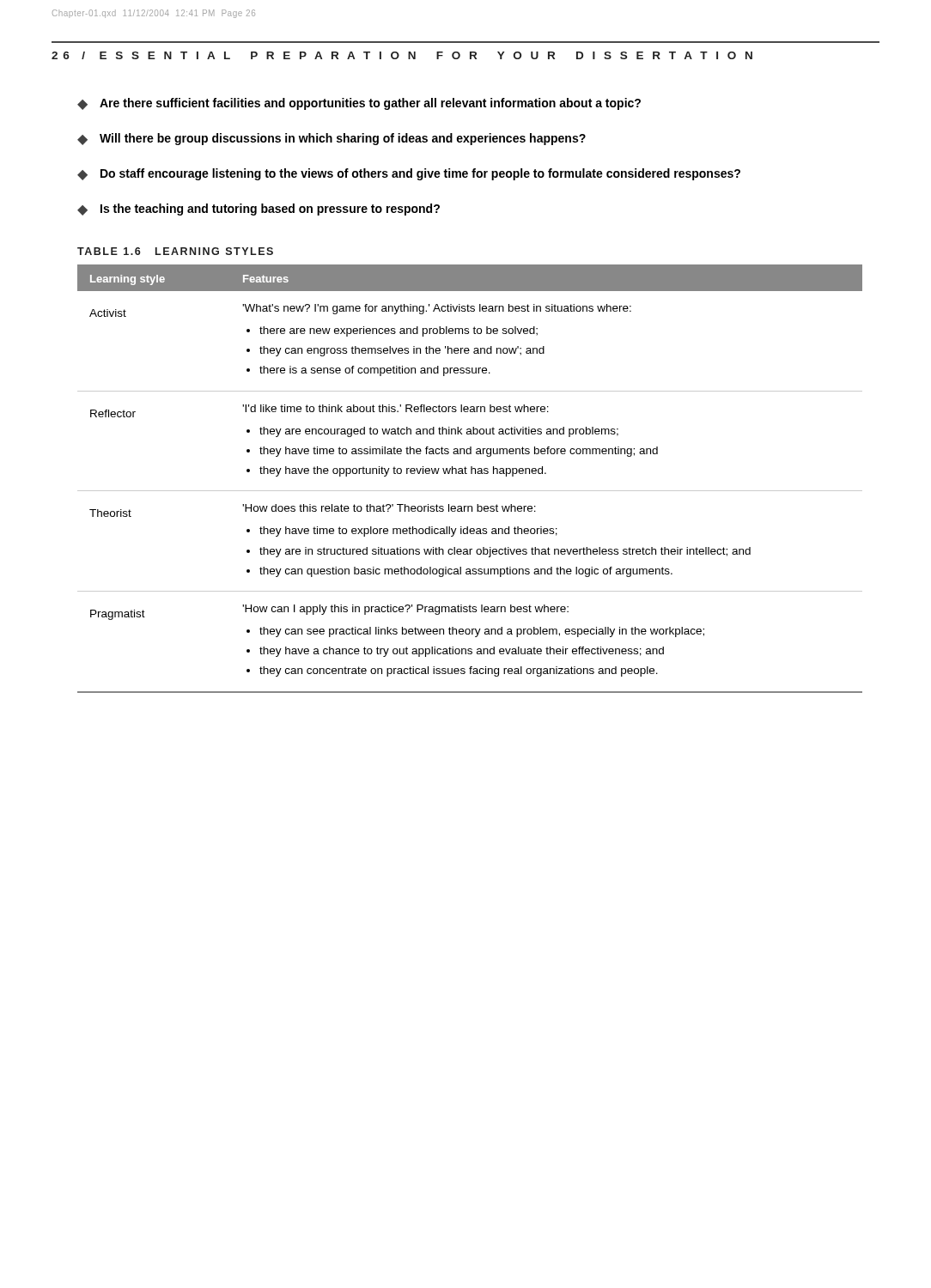Click a table
931x1288 pixels.
click(x=470, y=479)
